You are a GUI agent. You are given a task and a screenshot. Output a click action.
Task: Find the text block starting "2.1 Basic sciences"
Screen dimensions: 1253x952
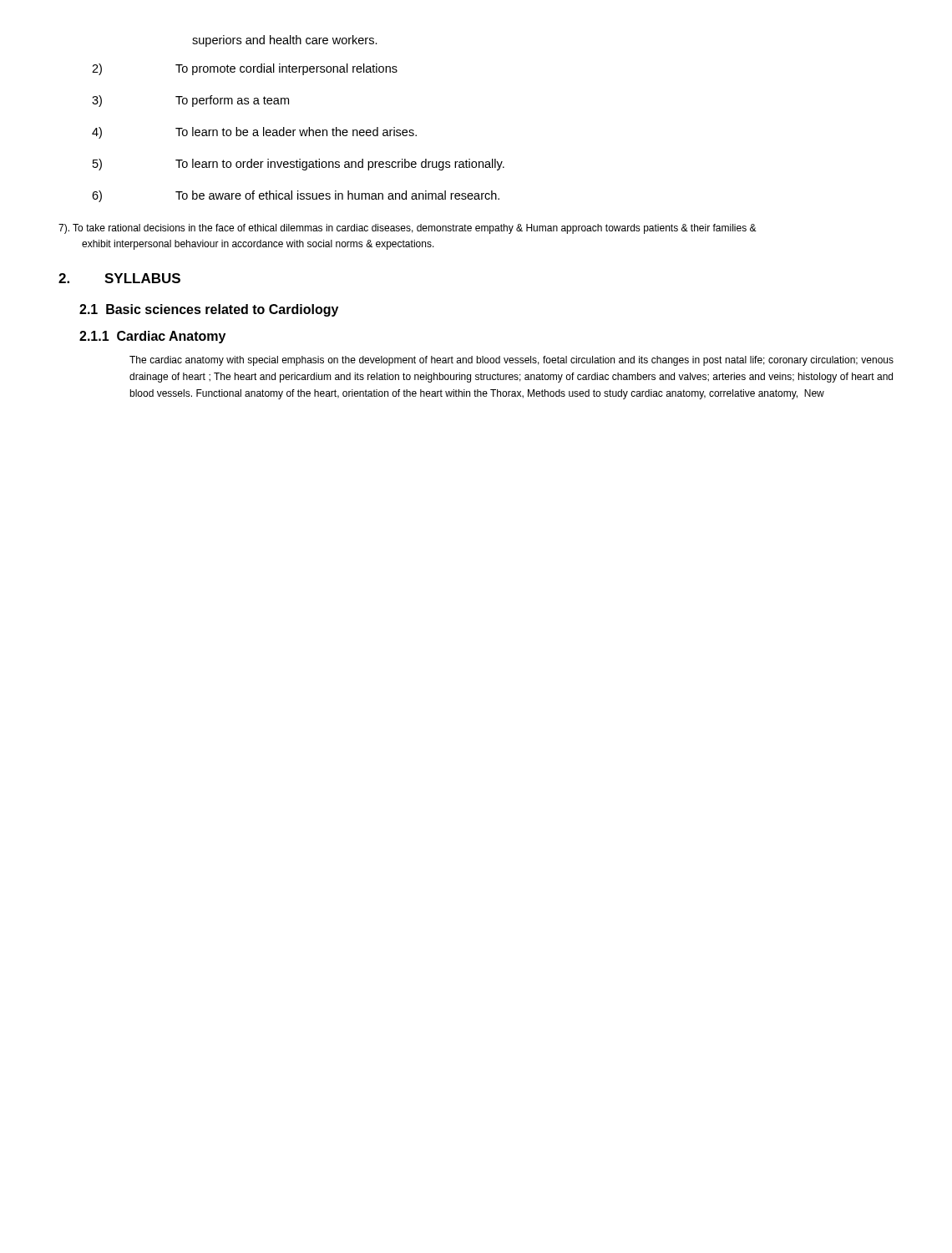(x=209, y=310)
